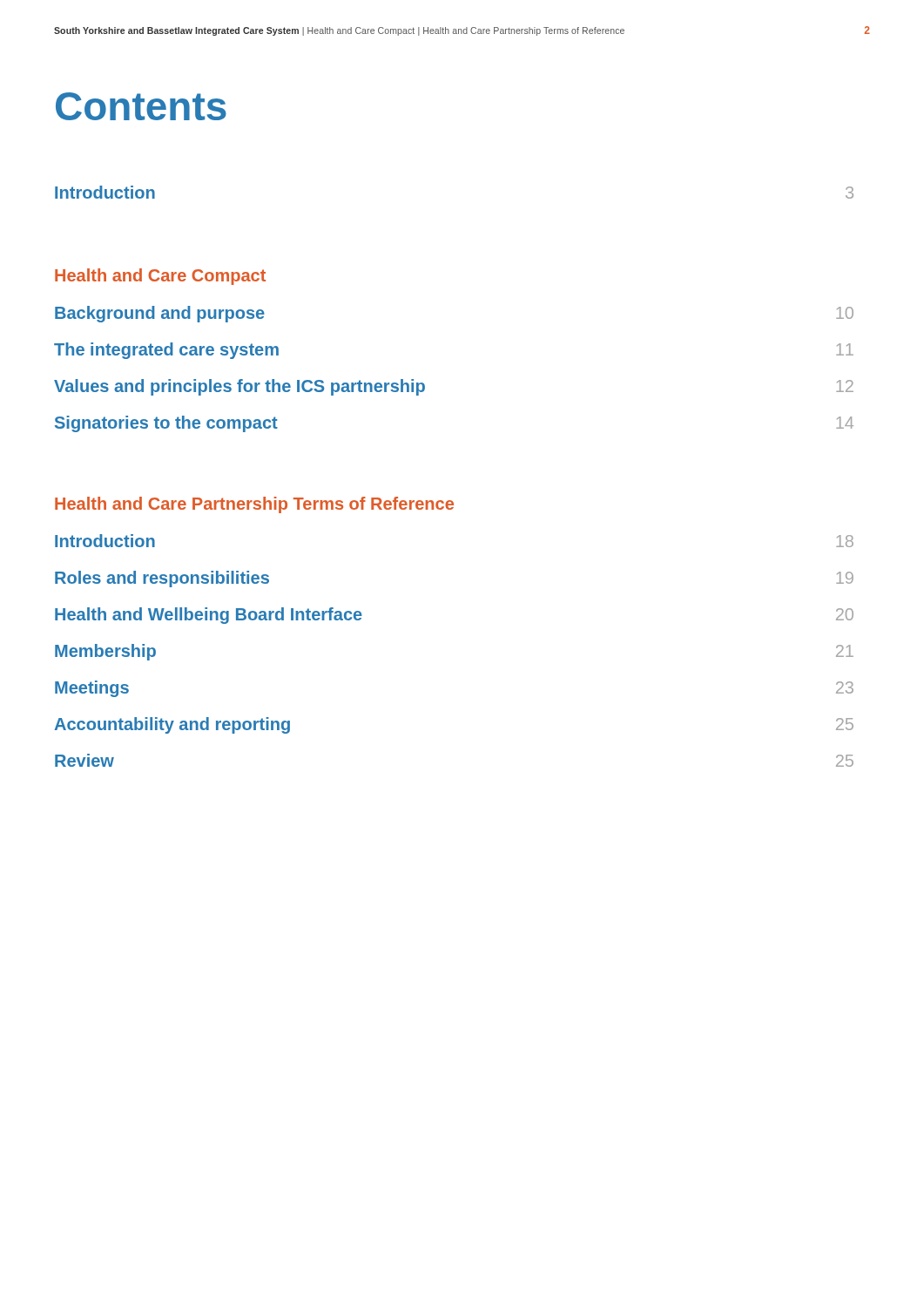The image size is (924, 1307).
Task: Point to the block beginning "Signatories to the compact"
Action: [x=167, y=422]
